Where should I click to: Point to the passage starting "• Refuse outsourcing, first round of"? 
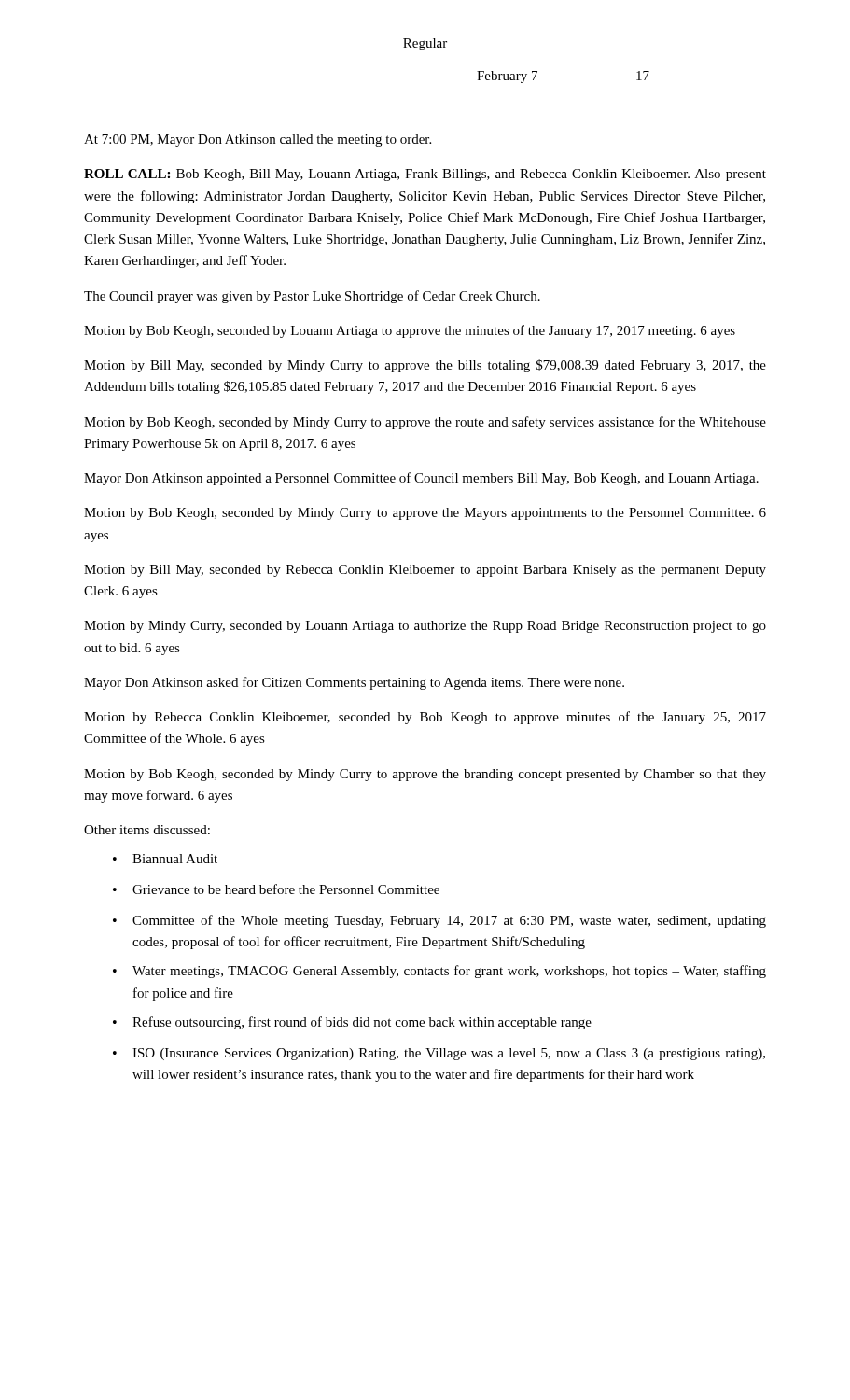coord(439,1023)
